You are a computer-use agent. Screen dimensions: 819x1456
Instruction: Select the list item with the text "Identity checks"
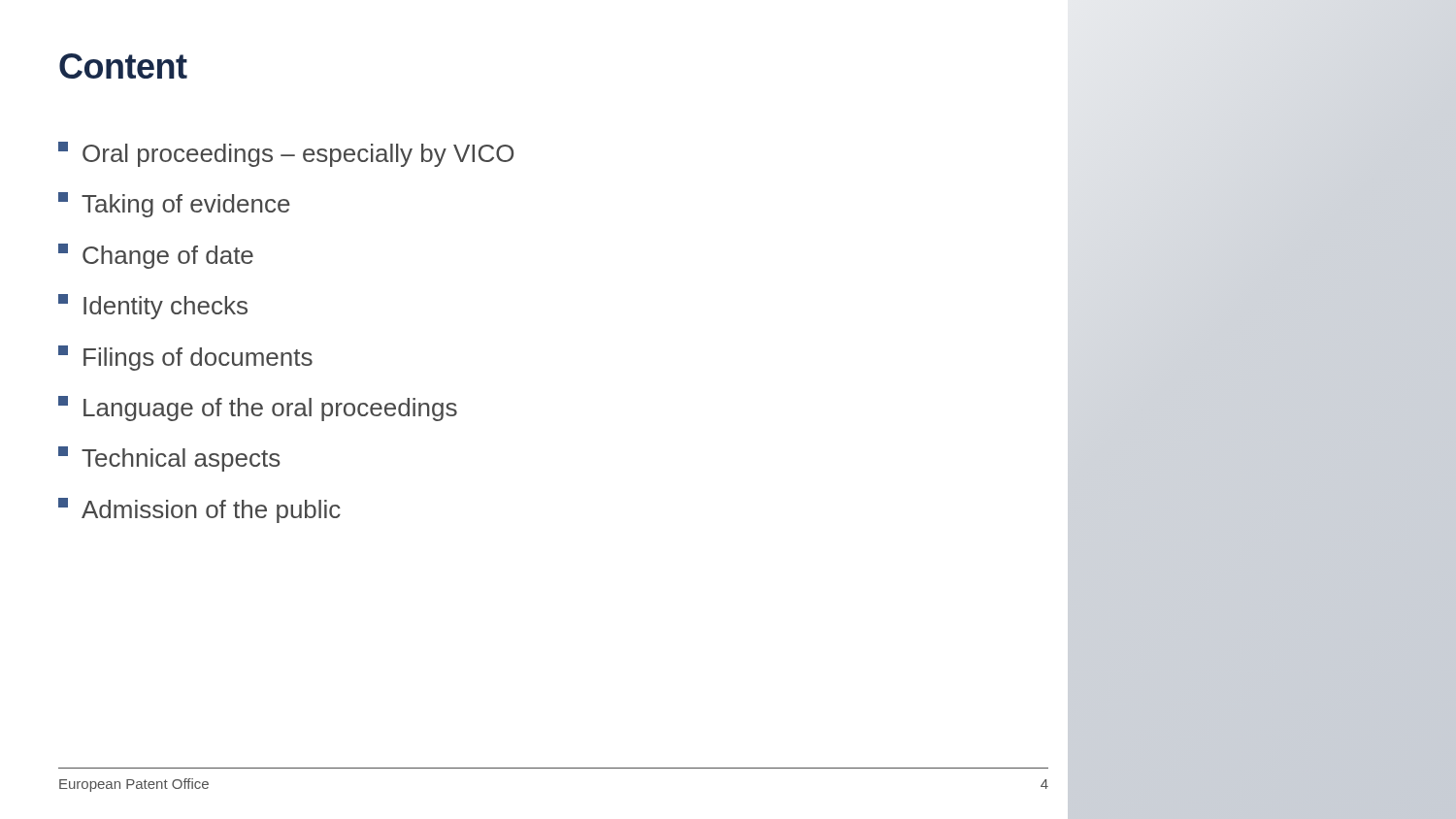click(x=153, y=306)
